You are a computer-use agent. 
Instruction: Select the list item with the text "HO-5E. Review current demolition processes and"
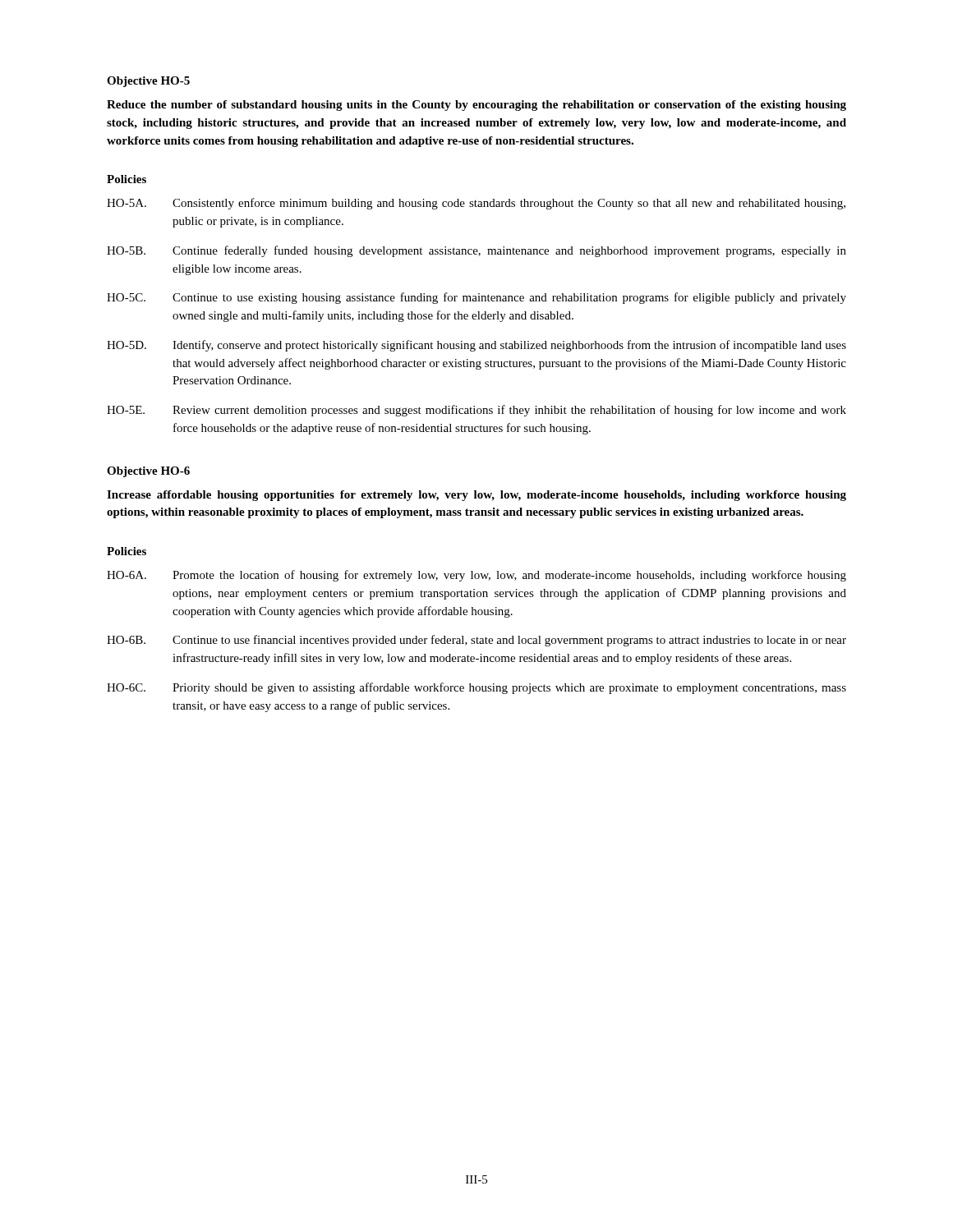click(476, 419)
